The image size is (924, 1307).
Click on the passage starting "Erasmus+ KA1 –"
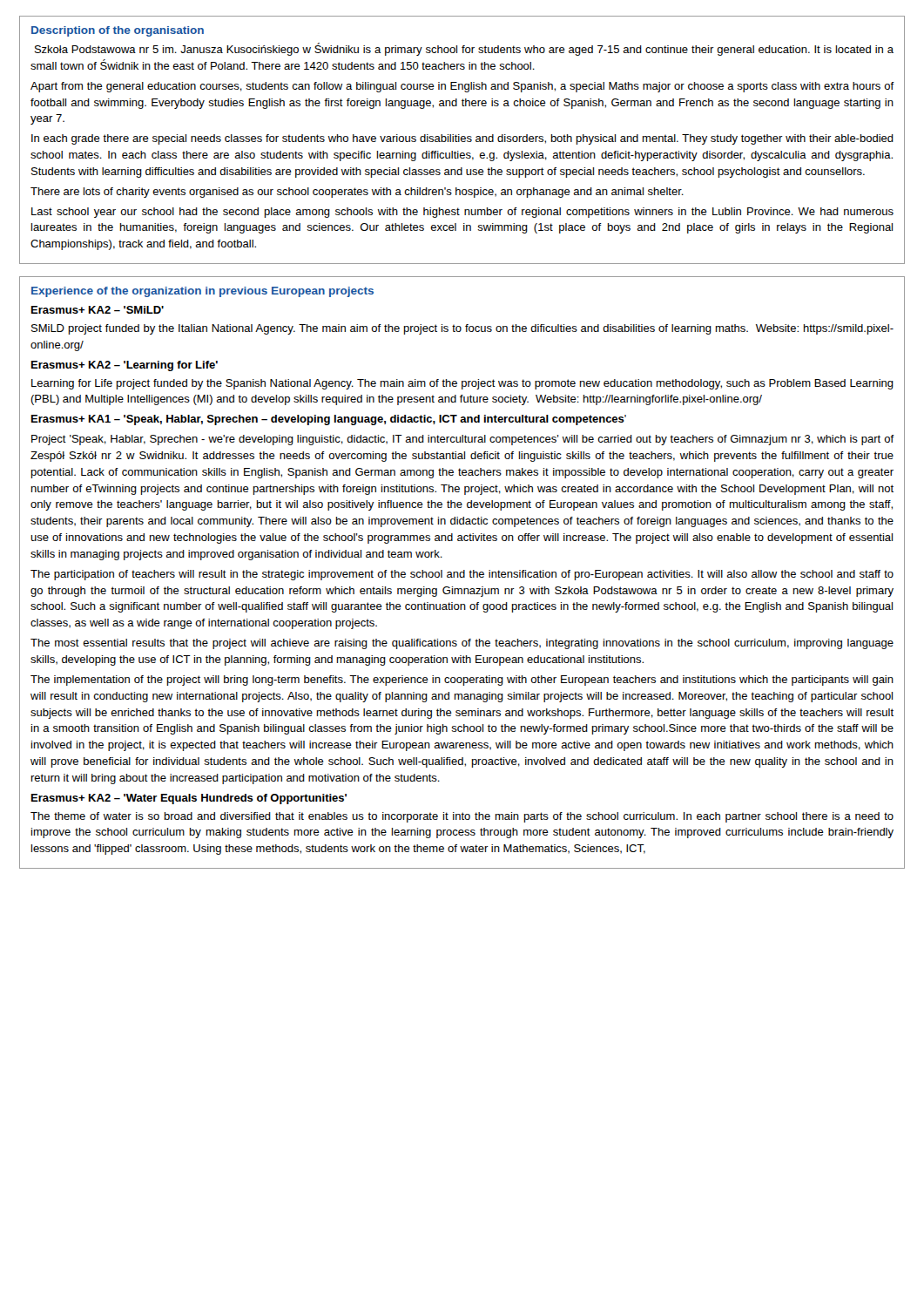coord(462,420)
